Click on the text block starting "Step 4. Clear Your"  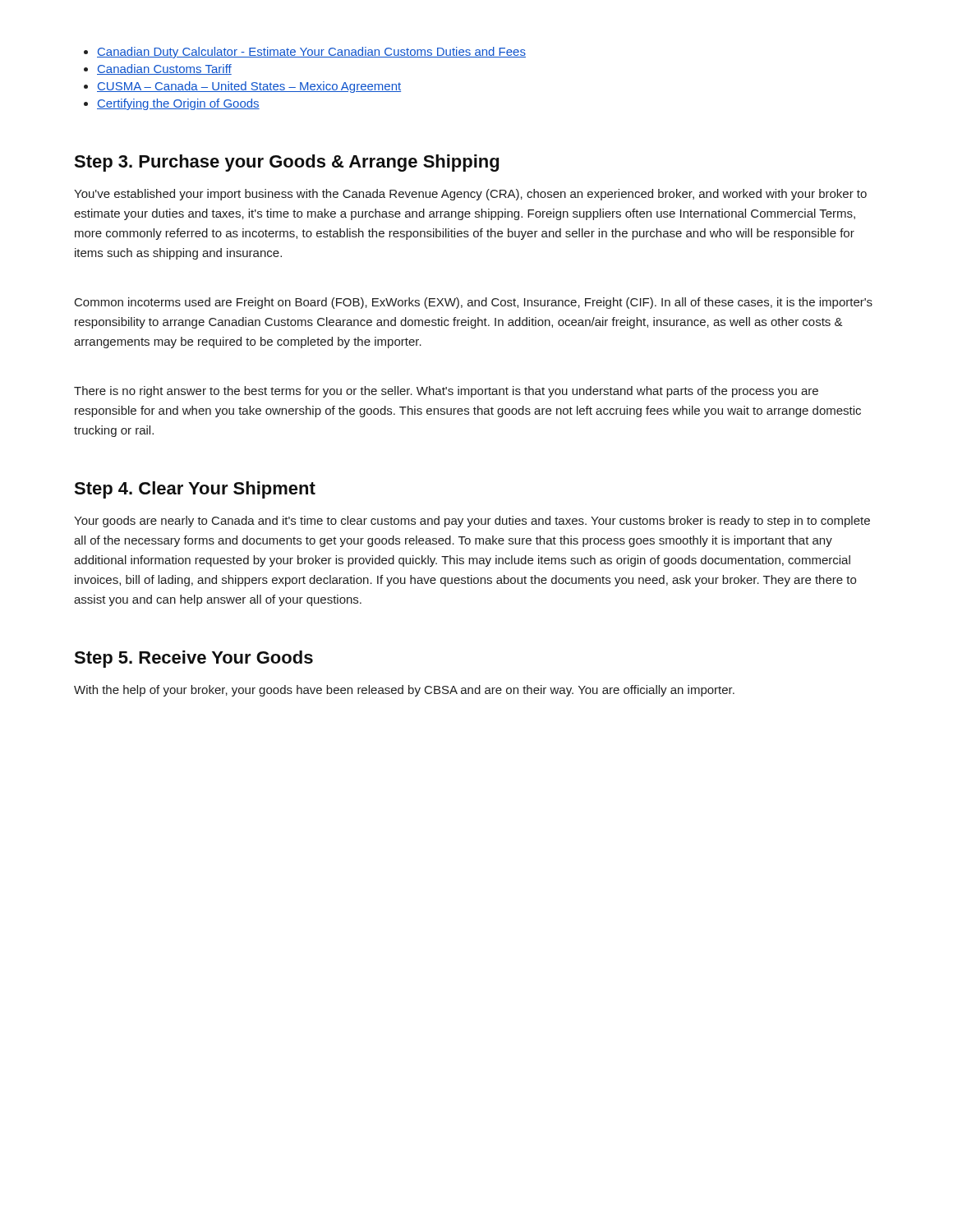[x=195, y=488]
